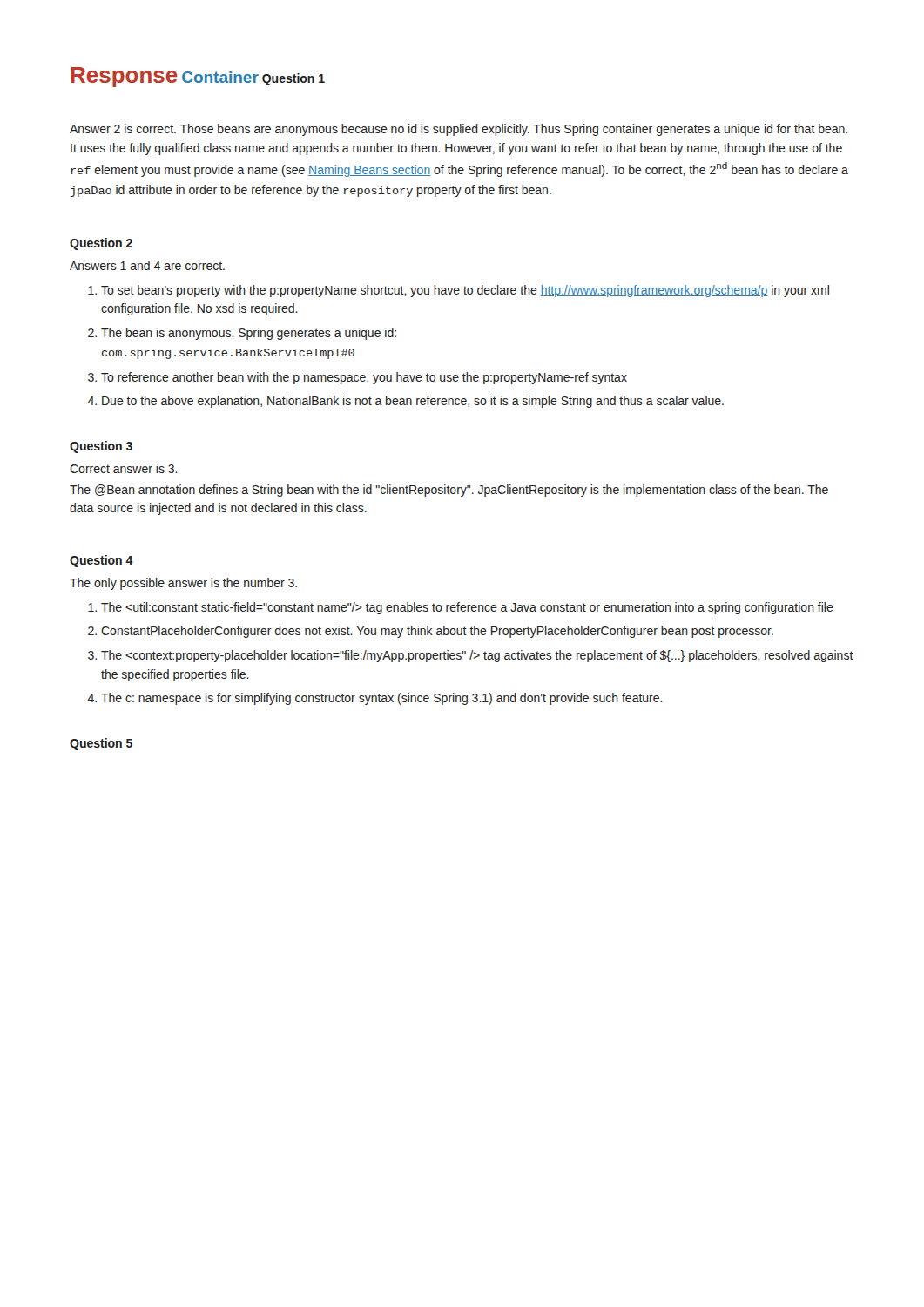The width and height of the screenshot is (924, 1307).
Task: Find the section header with the text "Question 3"
Action: tap(101, 446)
